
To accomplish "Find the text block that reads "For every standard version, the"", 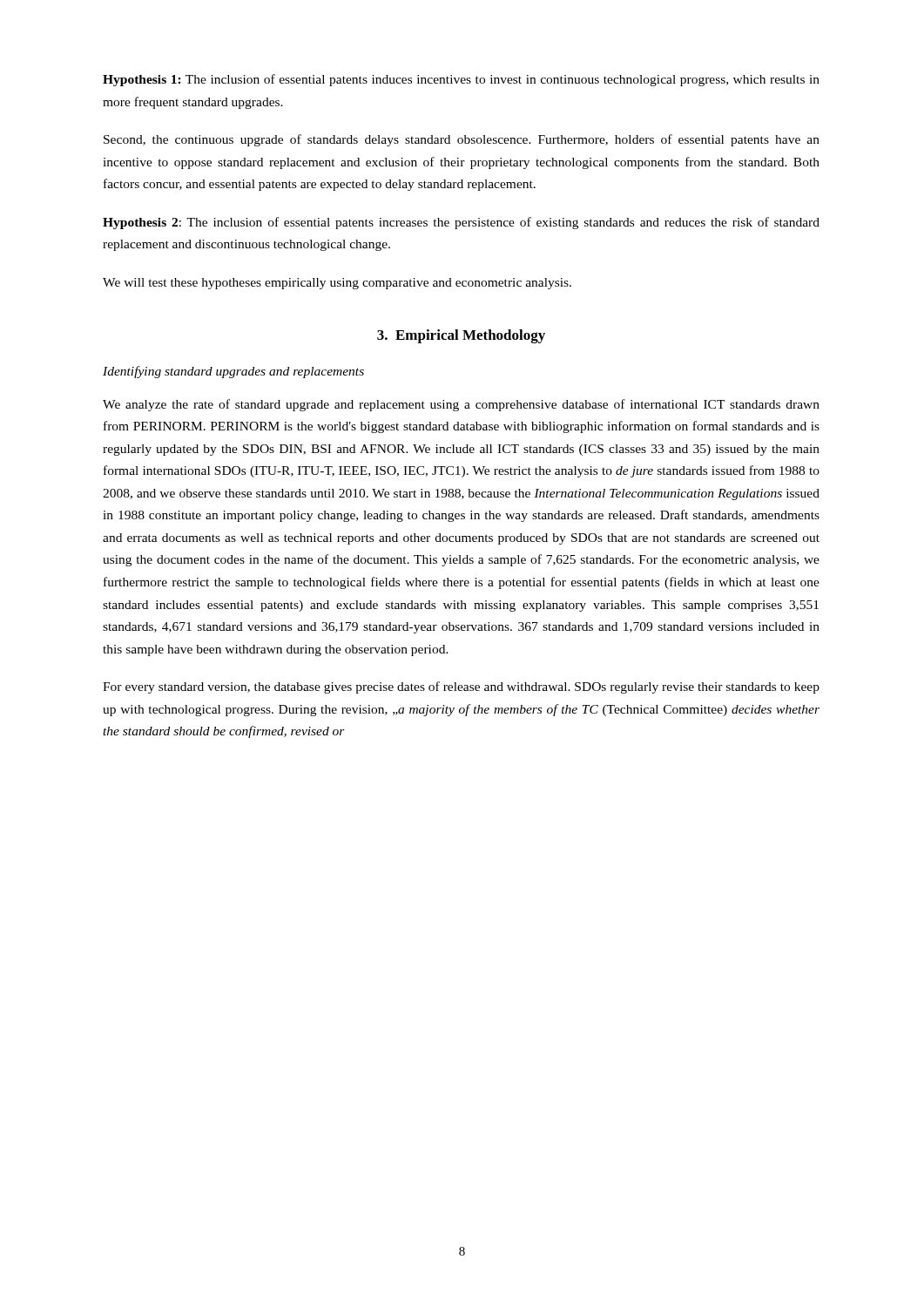I will coord(461,709).
